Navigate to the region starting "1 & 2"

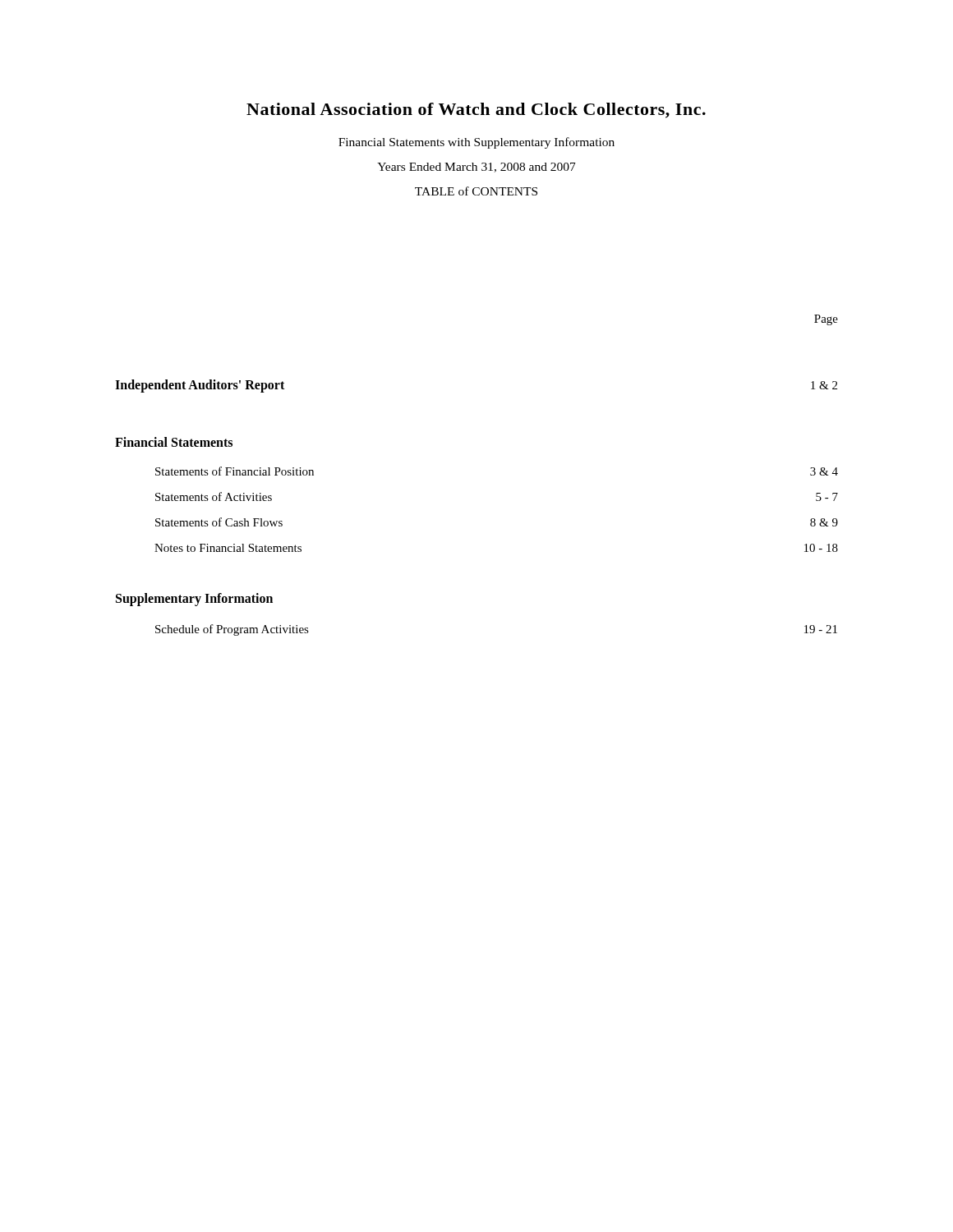tap(824, 385)
